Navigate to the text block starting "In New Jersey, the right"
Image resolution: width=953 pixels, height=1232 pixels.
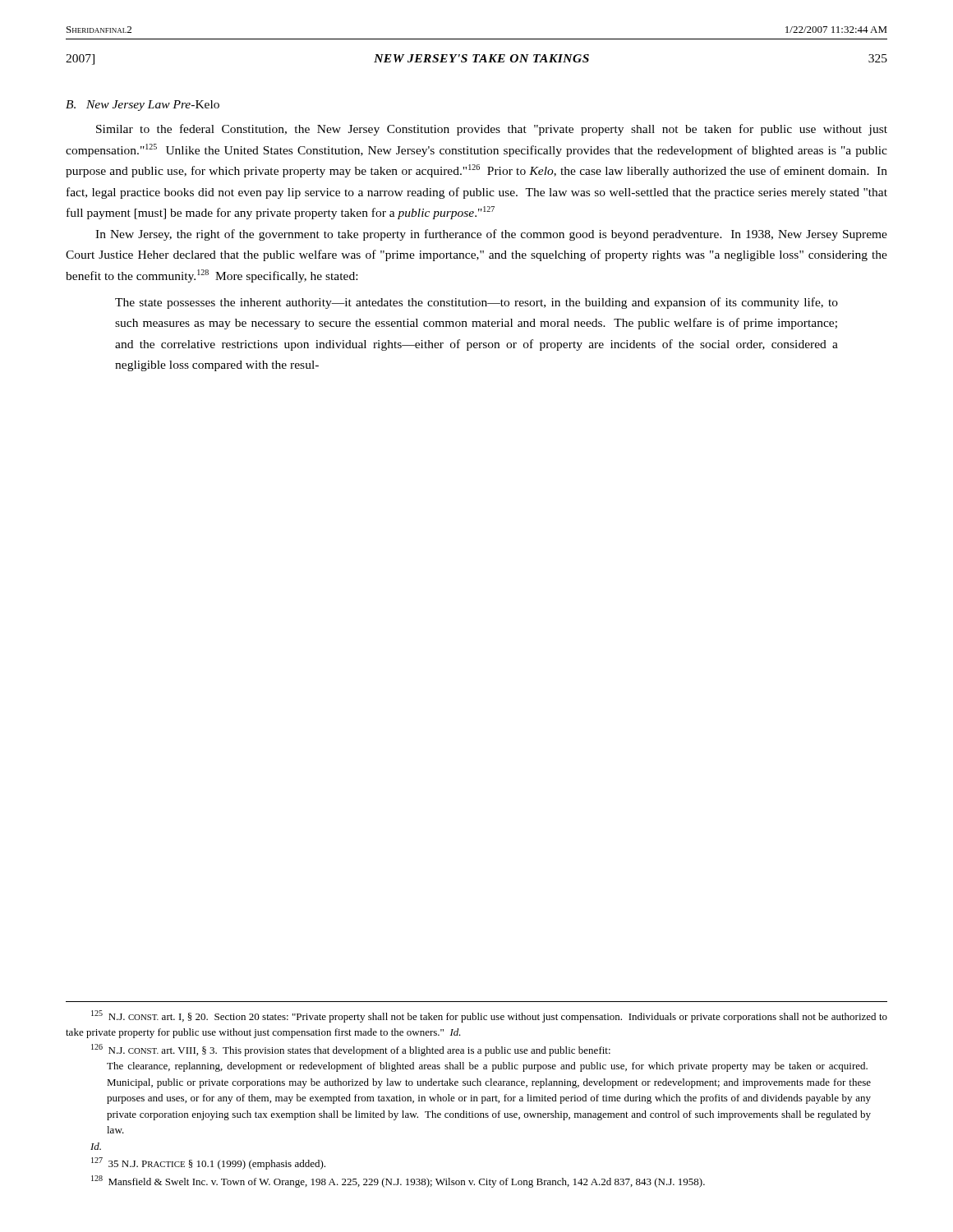[476, 255]
